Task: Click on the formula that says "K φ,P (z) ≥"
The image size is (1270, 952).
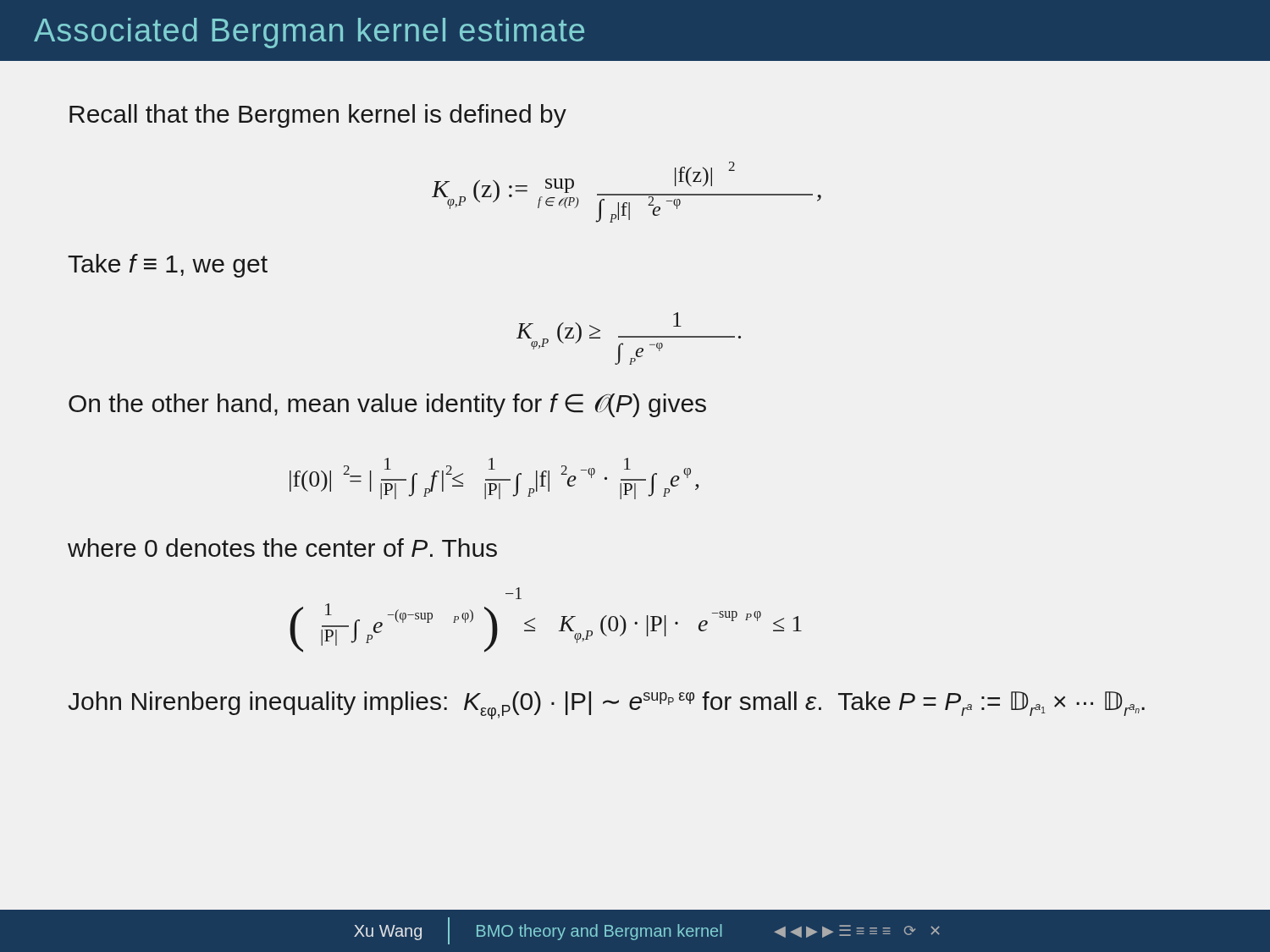Action: click(x=635, y=332)
